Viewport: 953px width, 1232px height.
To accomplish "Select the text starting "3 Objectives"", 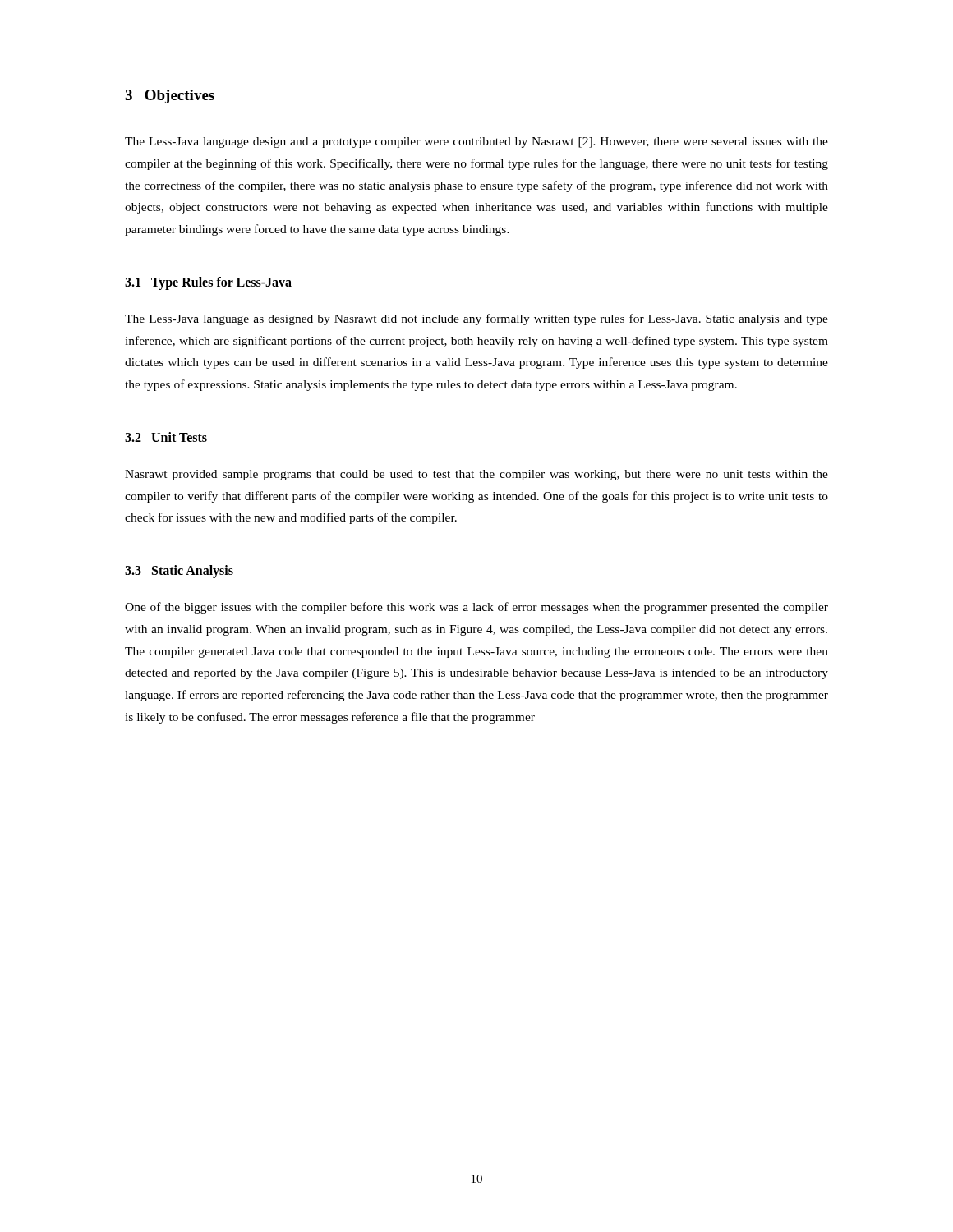I will (170, 97).
